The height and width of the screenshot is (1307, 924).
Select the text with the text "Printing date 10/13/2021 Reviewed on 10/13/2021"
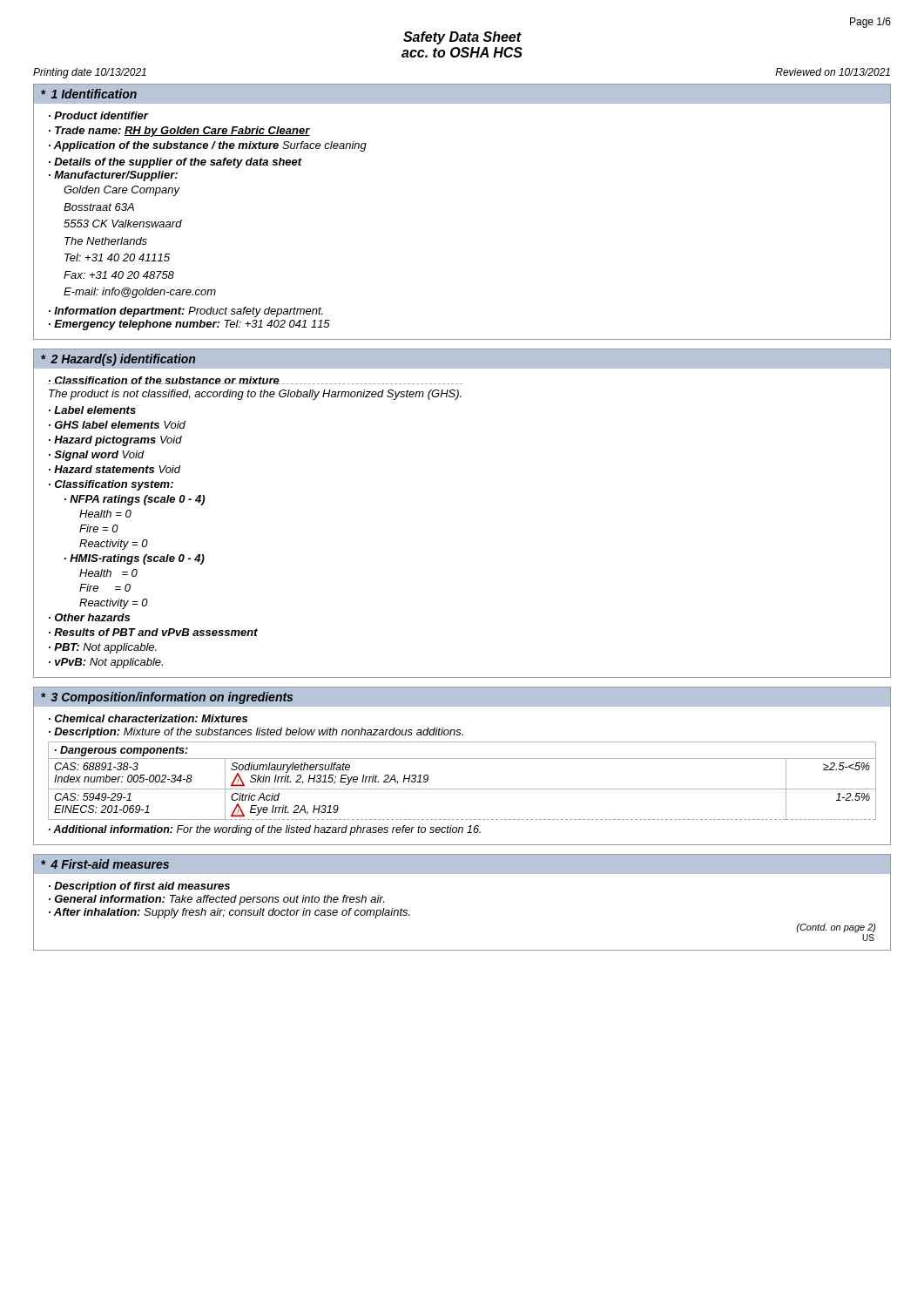pos(462,72)
